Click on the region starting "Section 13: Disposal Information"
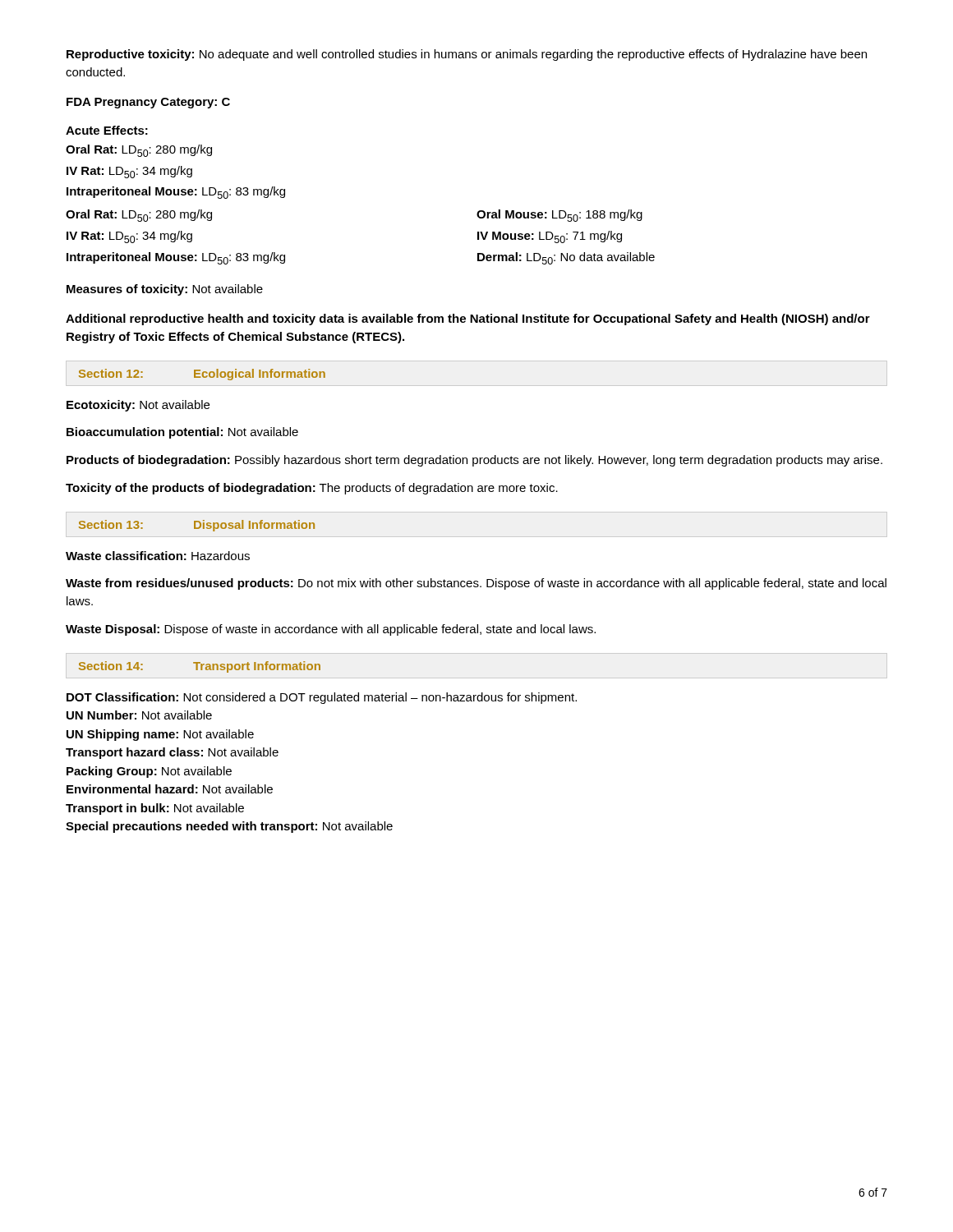The height and width of the screenshot is (1232, 953). tap(197, 524)
